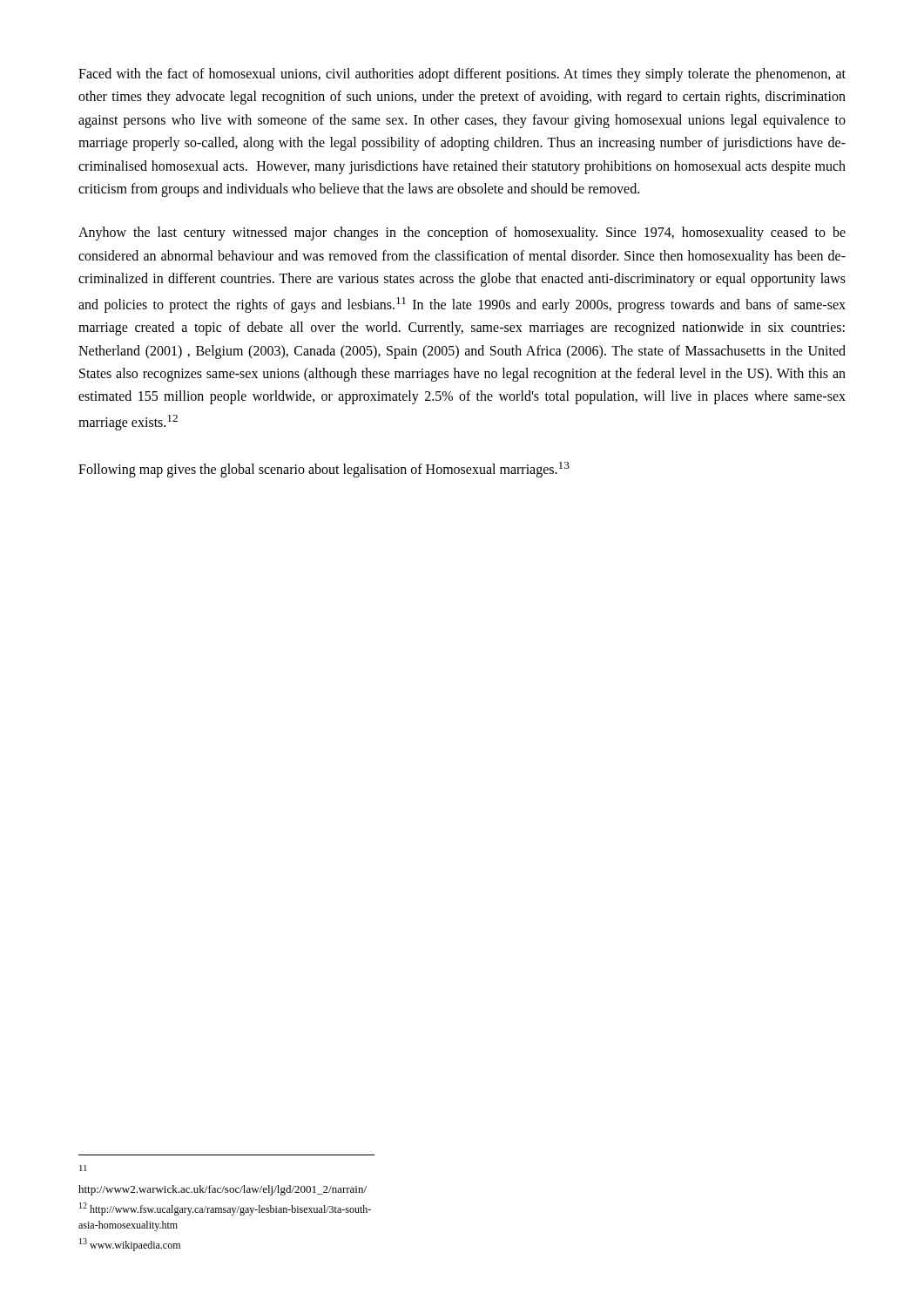924x1307 pixels.
Task: Find "13 www.wikipaedia.com" on this page
Action: pos(130,1244)
